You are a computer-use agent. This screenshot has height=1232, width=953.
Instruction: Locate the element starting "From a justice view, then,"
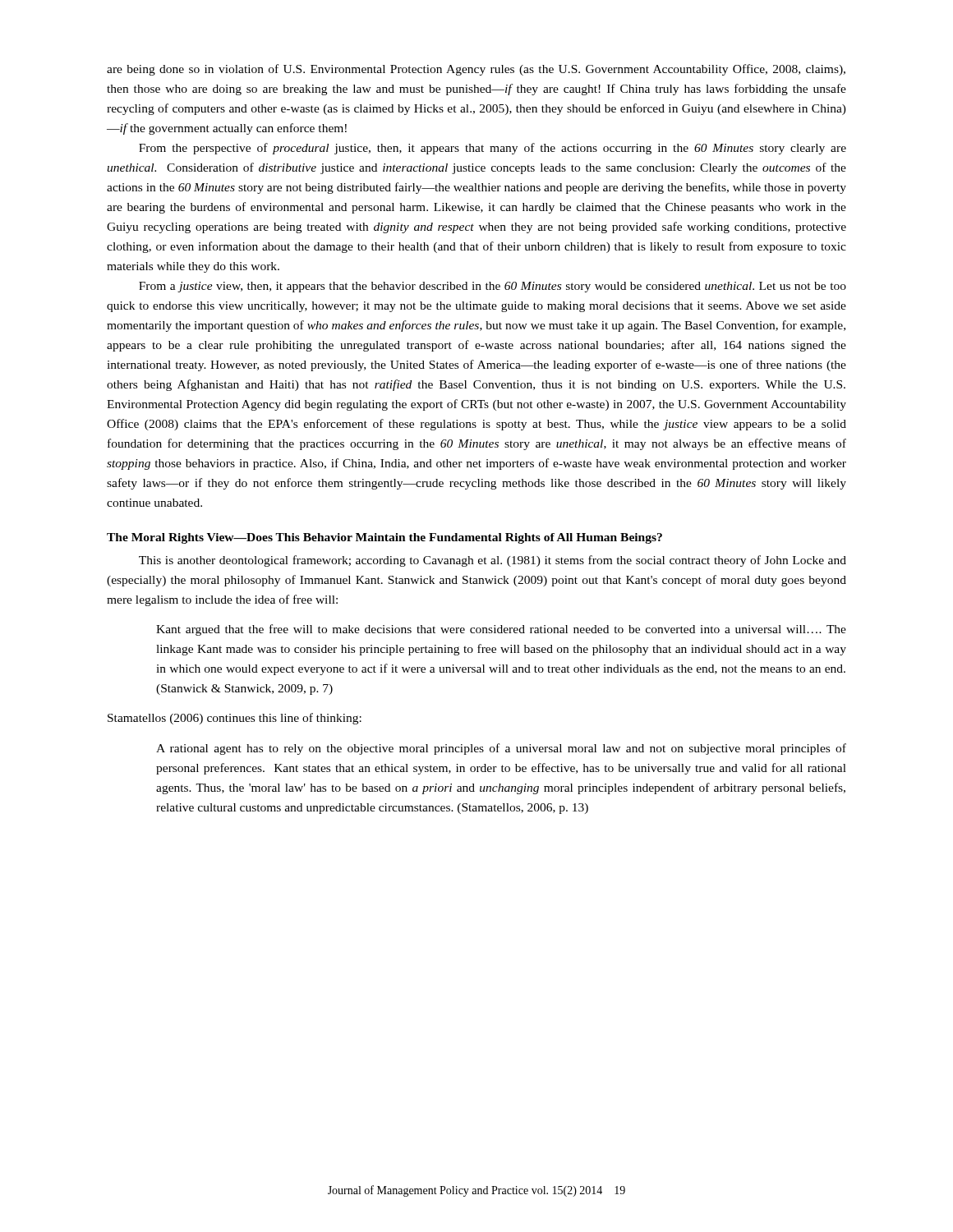click(476, 394)
